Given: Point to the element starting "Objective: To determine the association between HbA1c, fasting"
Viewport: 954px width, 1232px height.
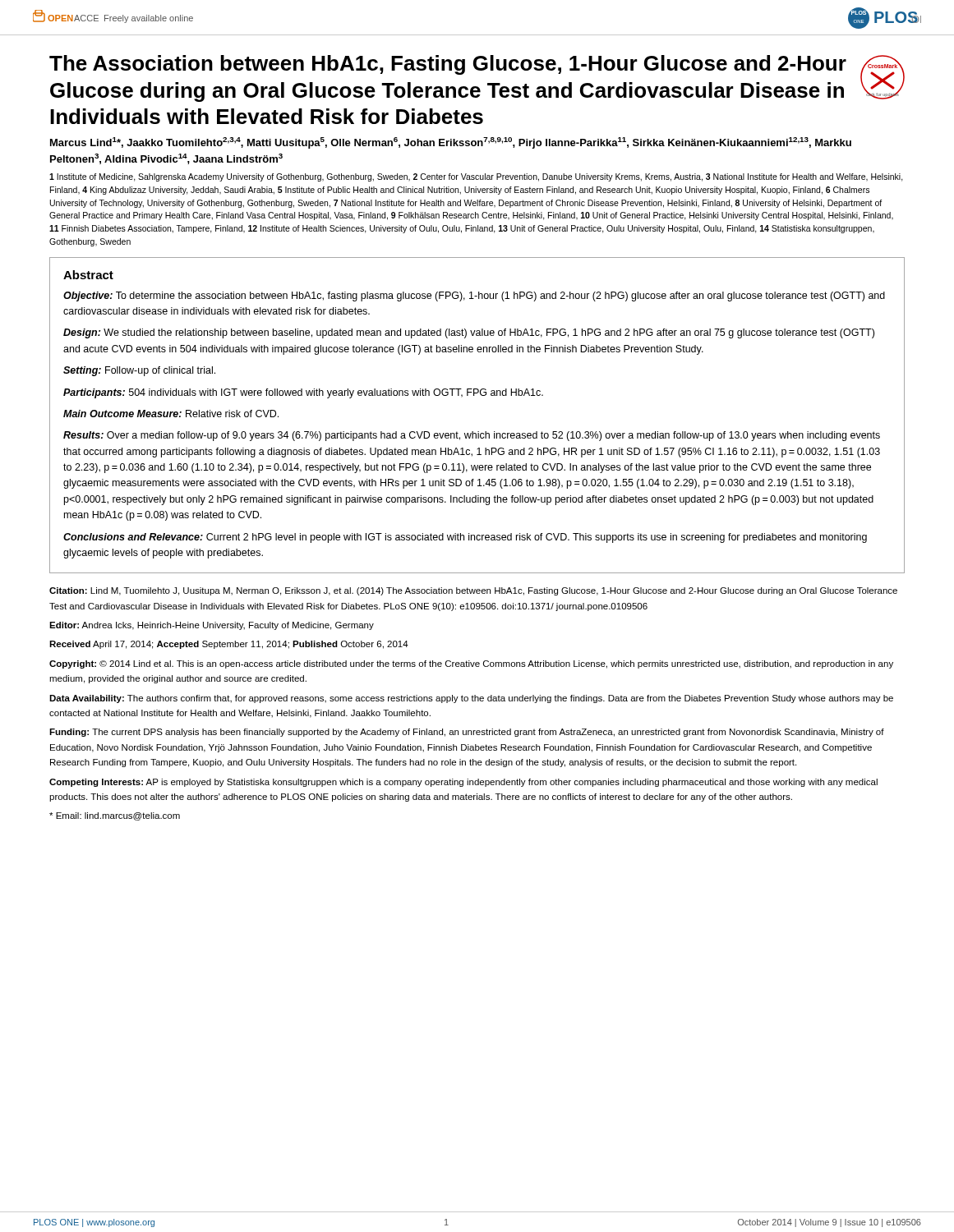Looking at the screenshot, I should click(474, 303).
